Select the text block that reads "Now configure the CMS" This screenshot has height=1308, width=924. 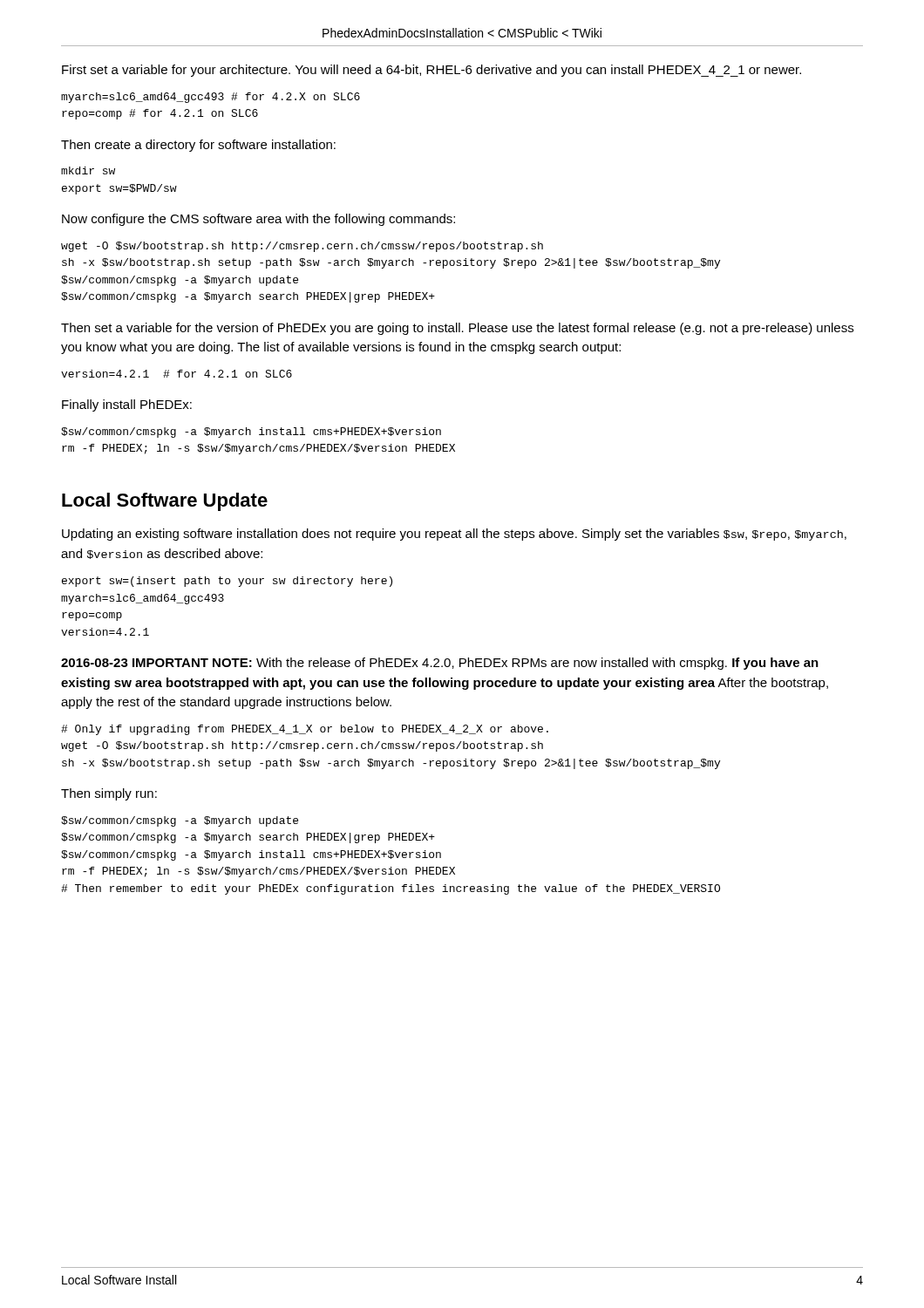(259, 218)
